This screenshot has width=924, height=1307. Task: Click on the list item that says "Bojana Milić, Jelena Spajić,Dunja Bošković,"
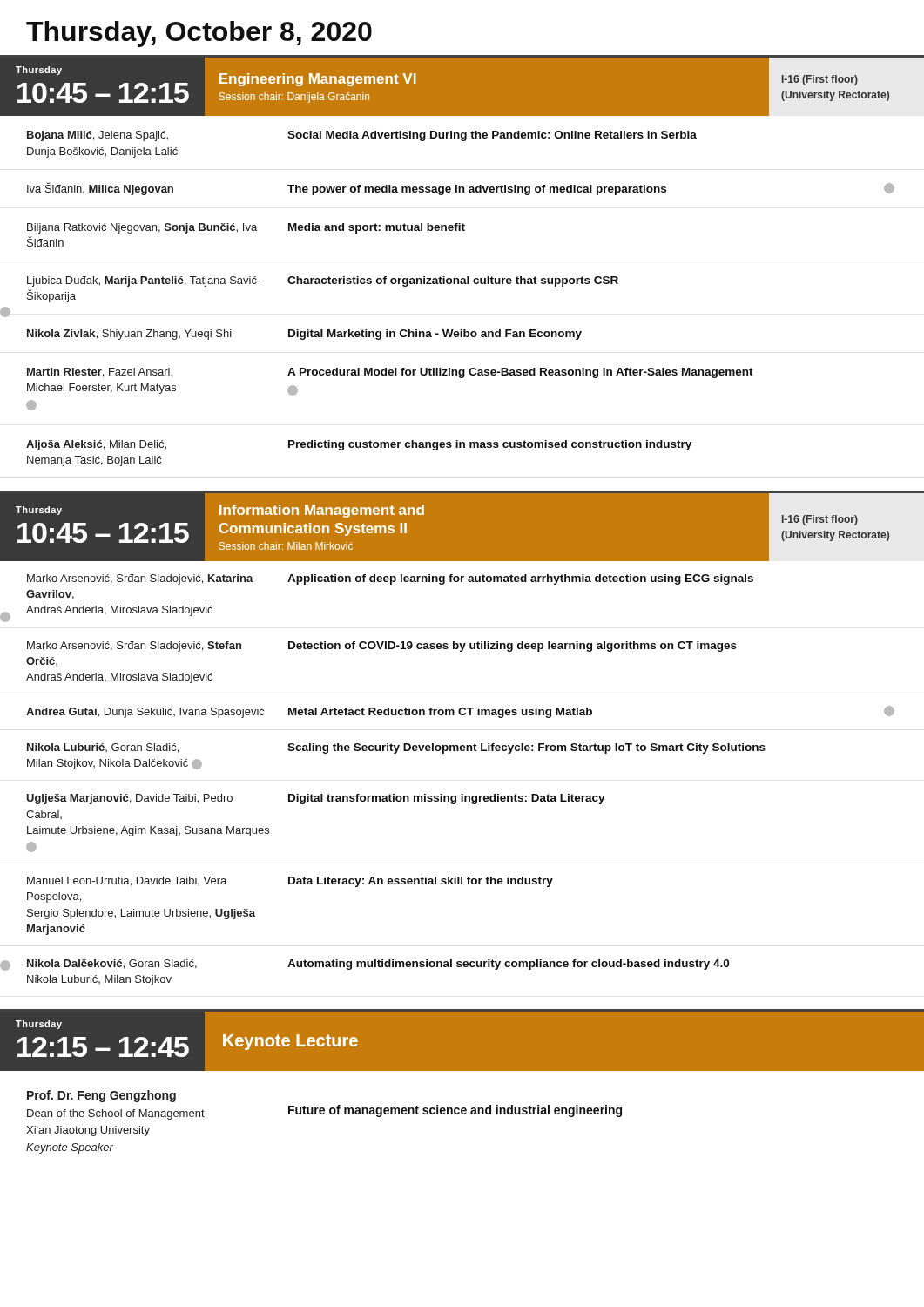point(462,143)
